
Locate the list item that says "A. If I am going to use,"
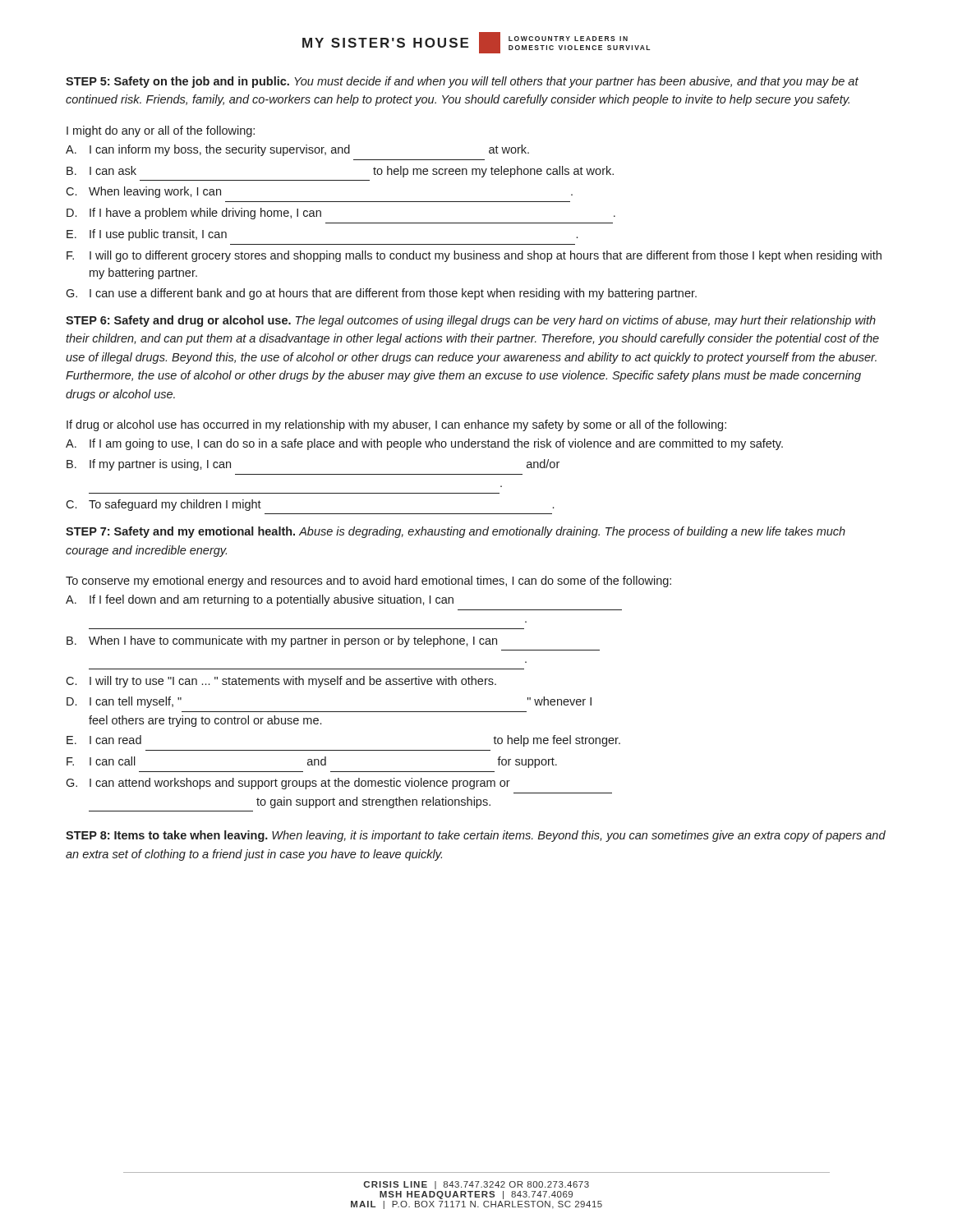(x=476, y=444)
